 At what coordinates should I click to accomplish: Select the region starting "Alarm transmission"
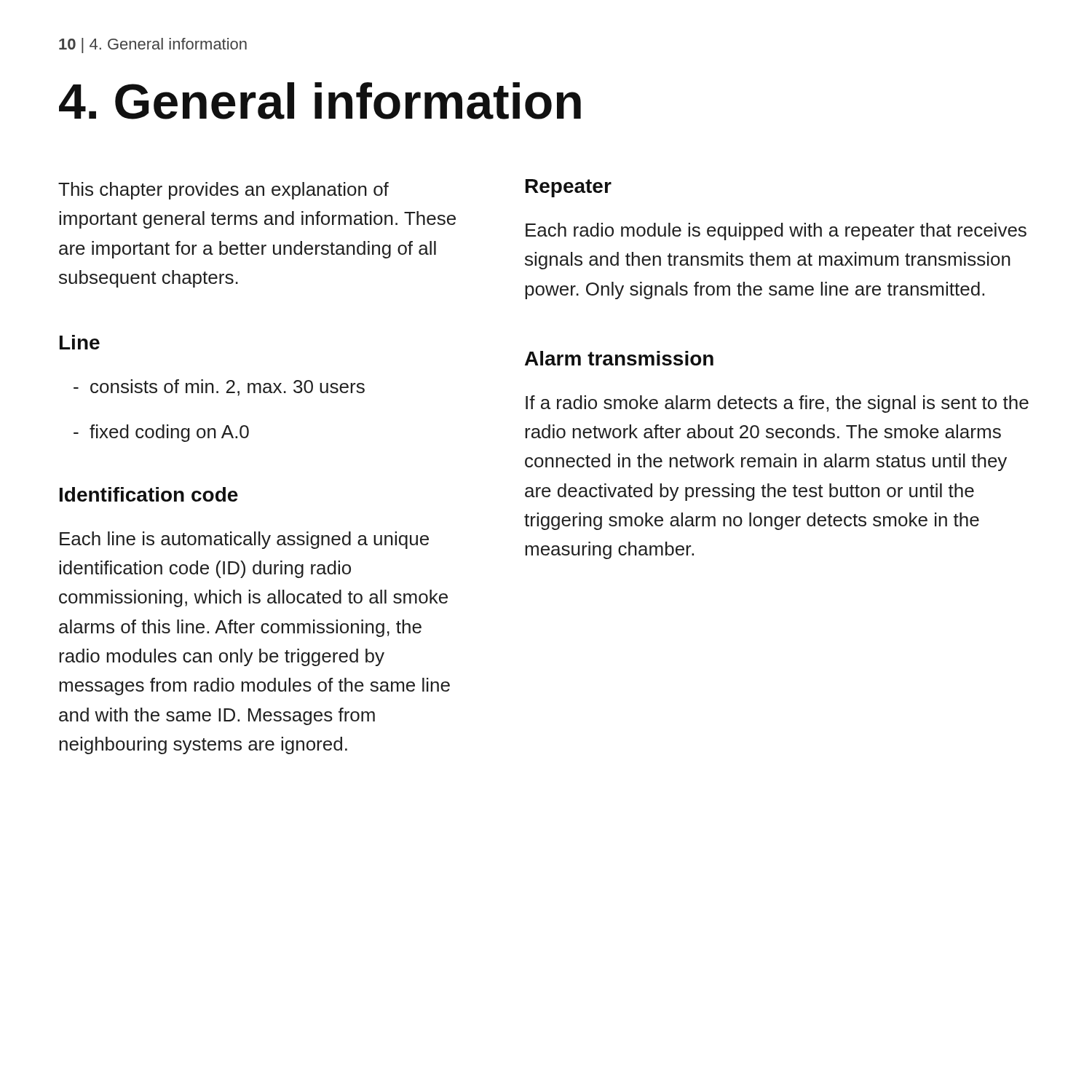(619, 358)
